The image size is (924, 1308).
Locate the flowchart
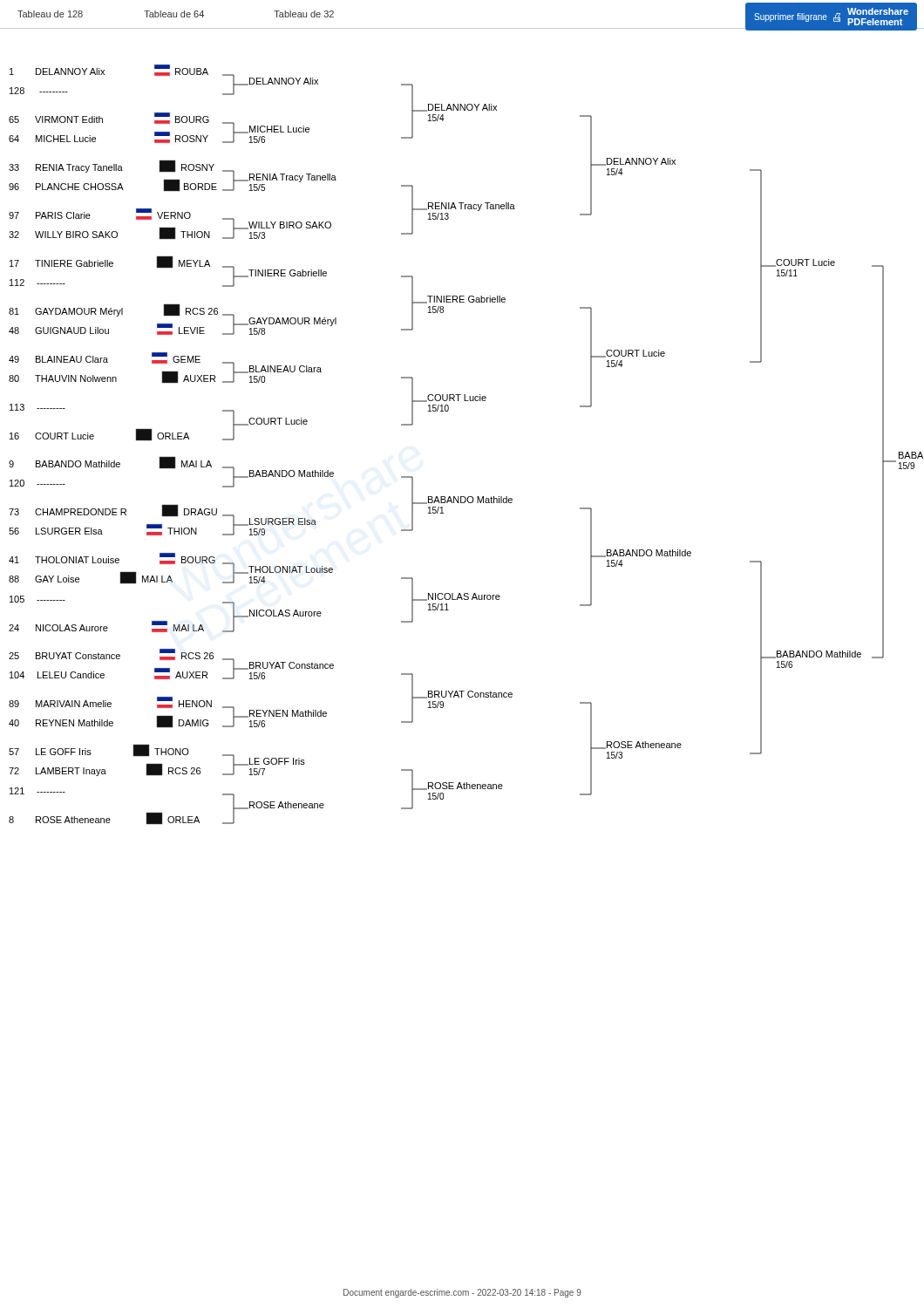(x=462, y=659)
